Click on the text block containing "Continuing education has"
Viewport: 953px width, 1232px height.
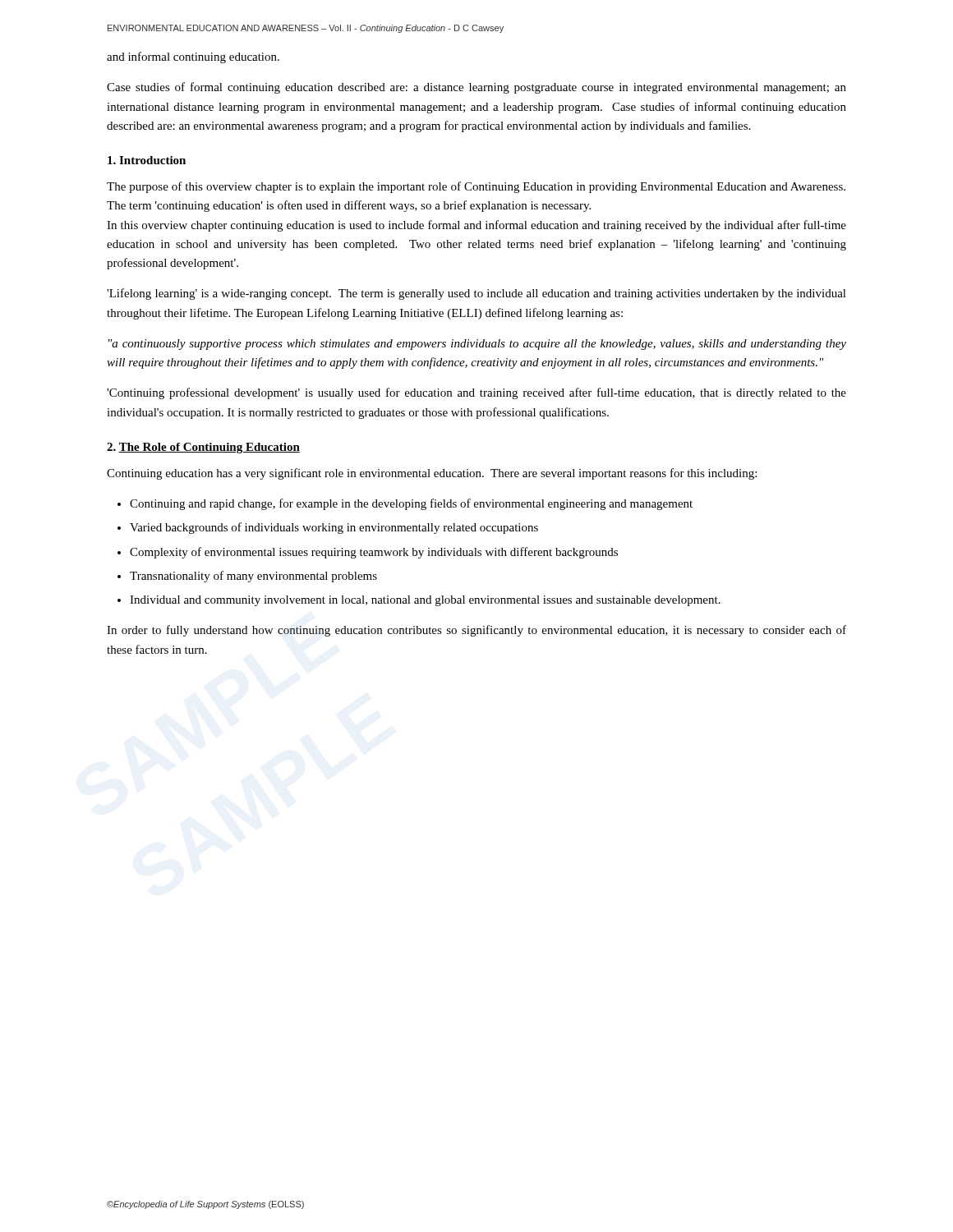[x=432, y=473]
